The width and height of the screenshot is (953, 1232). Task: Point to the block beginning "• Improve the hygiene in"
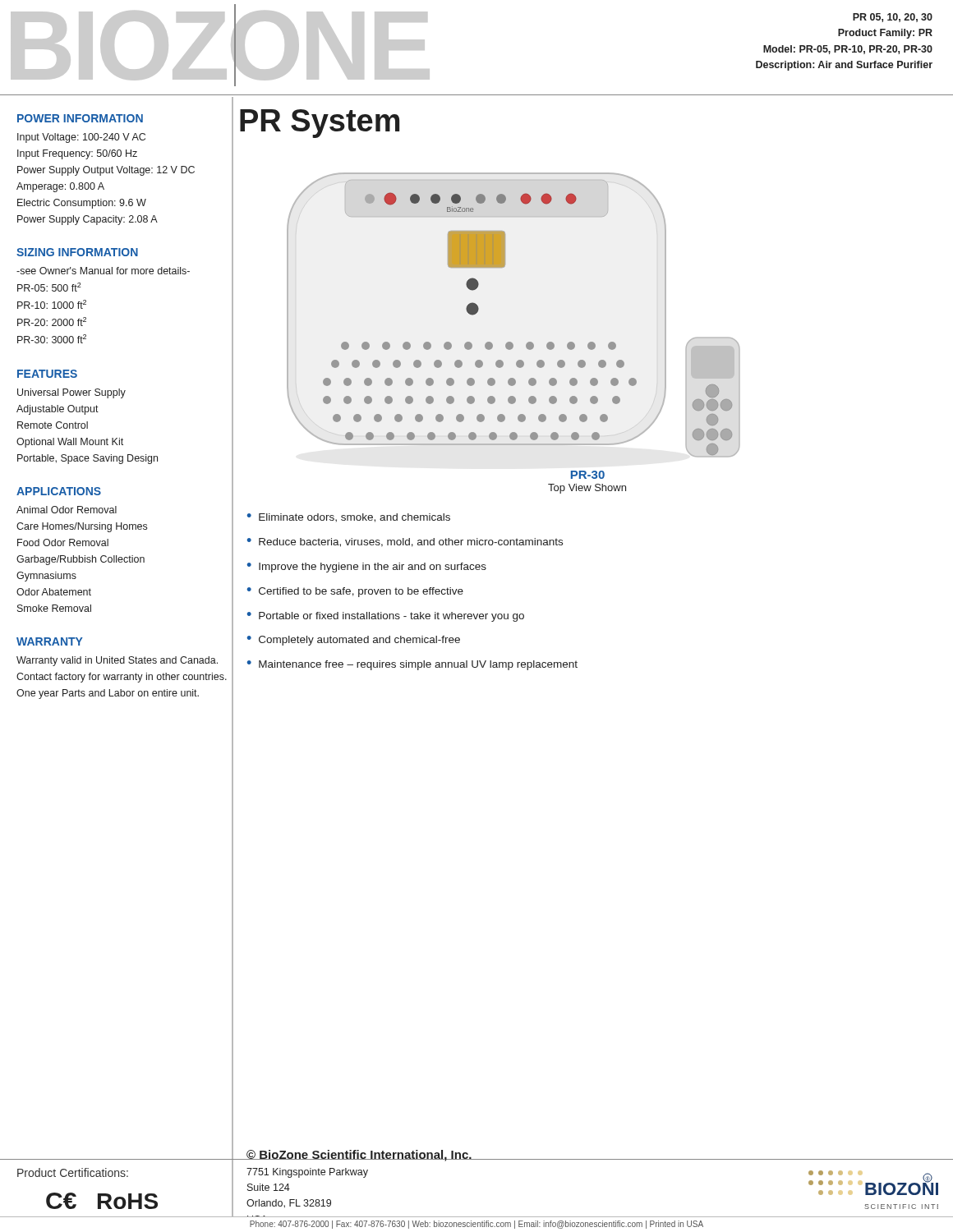[366, 566]
